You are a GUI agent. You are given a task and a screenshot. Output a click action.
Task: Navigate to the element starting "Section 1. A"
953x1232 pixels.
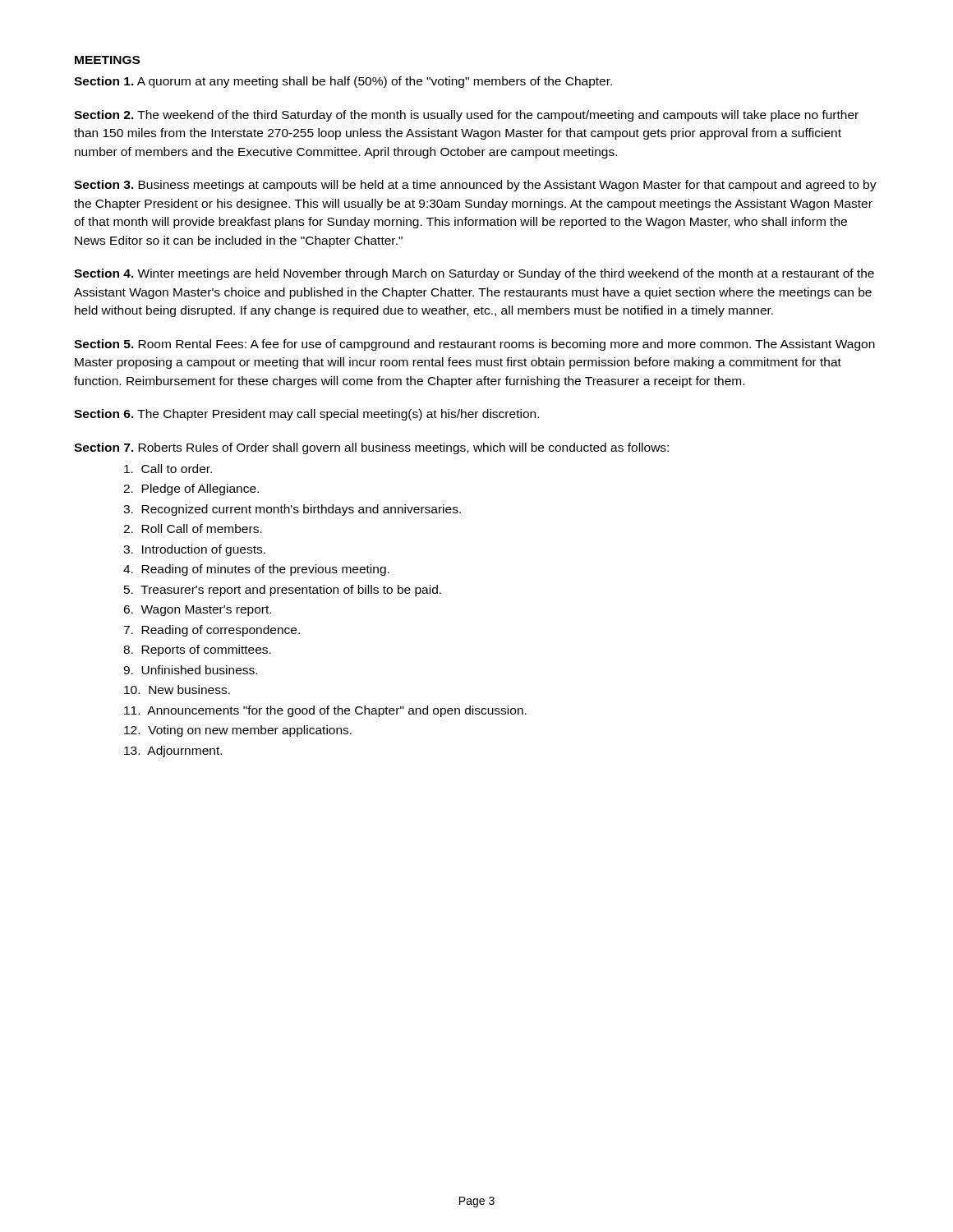[x=344, y=81]
